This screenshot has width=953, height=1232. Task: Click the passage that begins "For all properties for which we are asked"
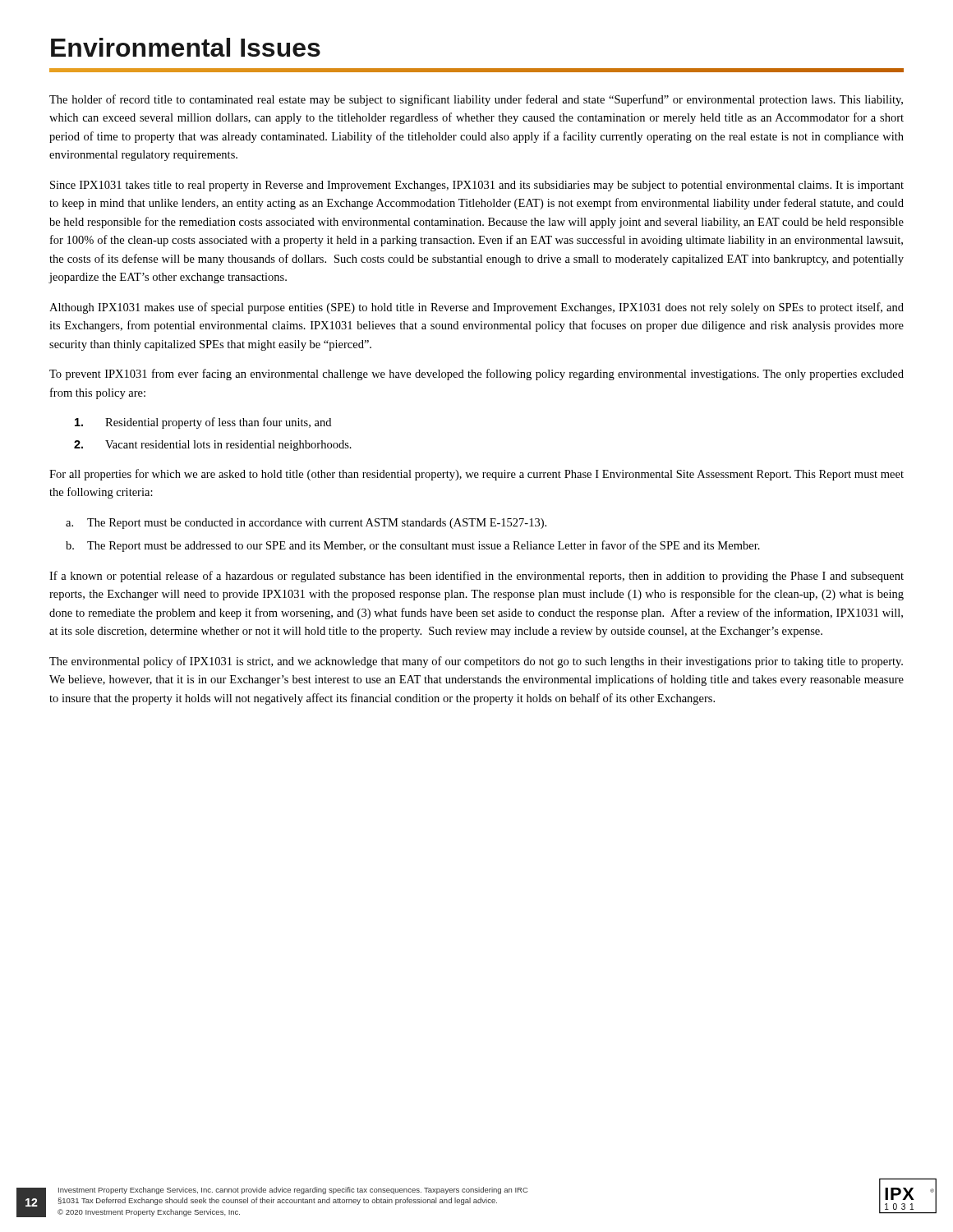tap(476, 483)
